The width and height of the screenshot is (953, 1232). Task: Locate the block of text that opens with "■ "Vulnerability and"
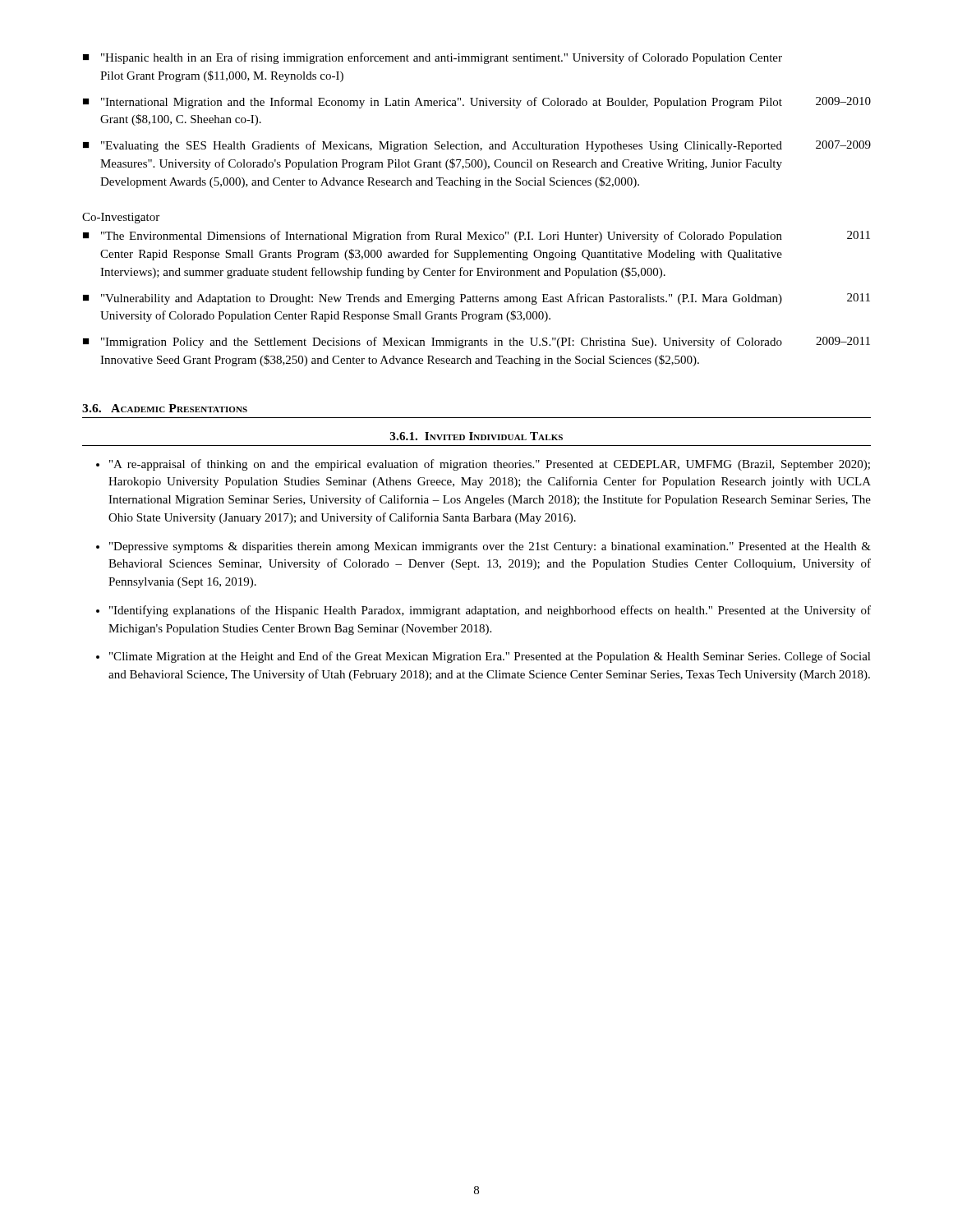[476, 307]
